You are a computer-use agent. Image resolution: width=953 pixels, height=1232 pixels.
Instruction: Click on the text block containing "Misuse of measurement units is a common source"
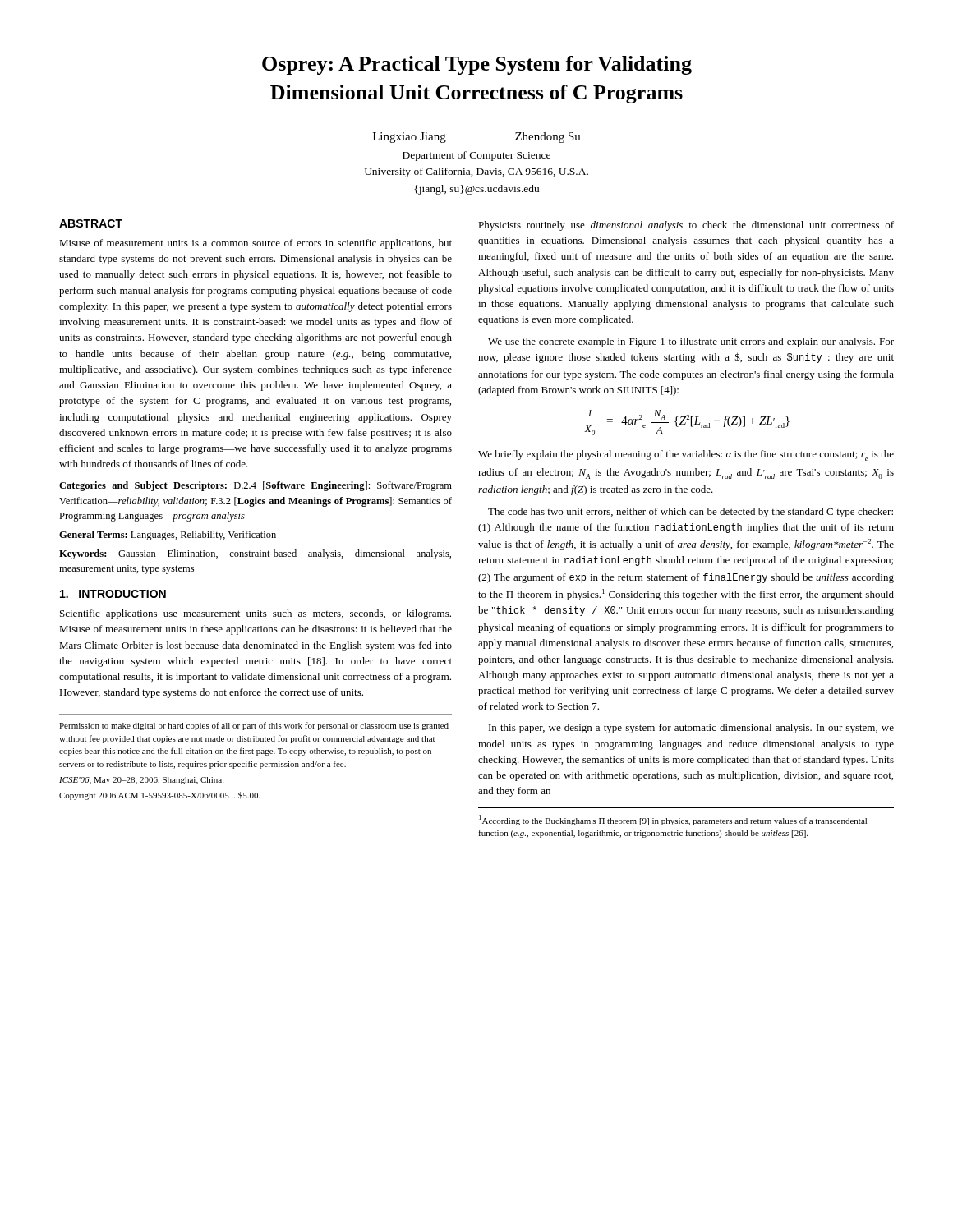coord(255,353)
